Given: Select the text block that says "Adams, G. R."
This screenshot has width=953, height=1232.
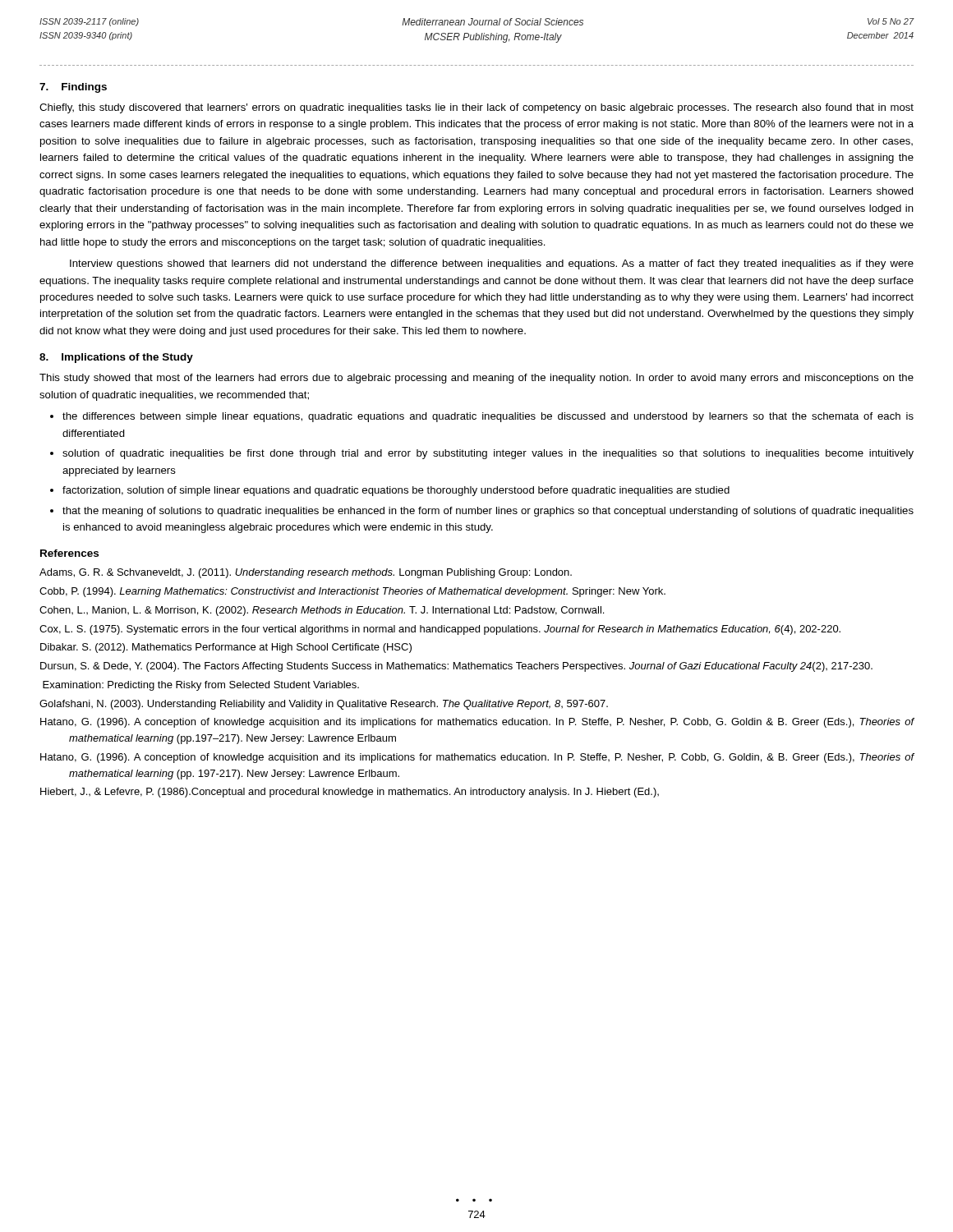Looking at the screenshot, I should click(306, 572).
